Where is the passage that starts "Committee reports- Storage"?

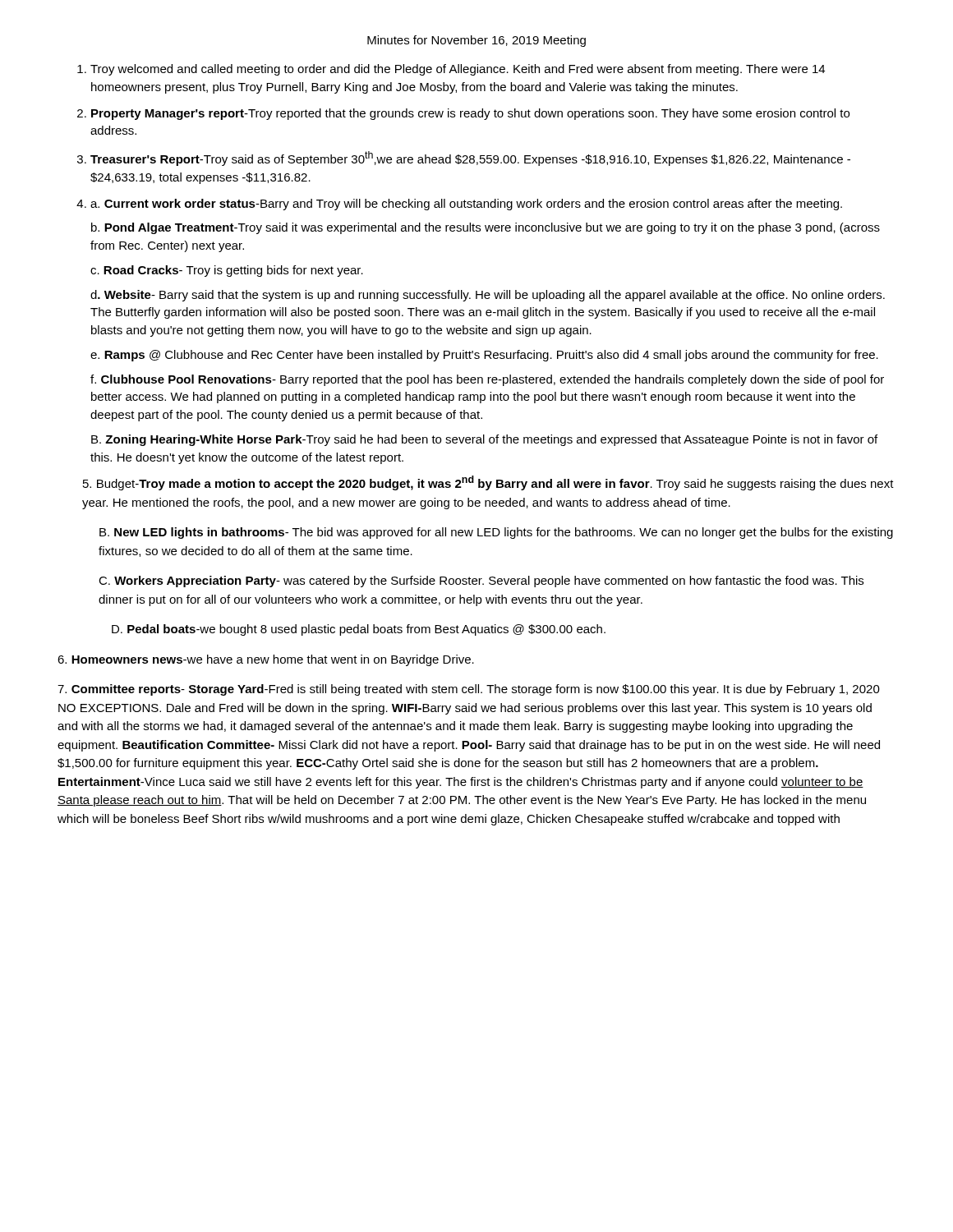pos(469,754)
